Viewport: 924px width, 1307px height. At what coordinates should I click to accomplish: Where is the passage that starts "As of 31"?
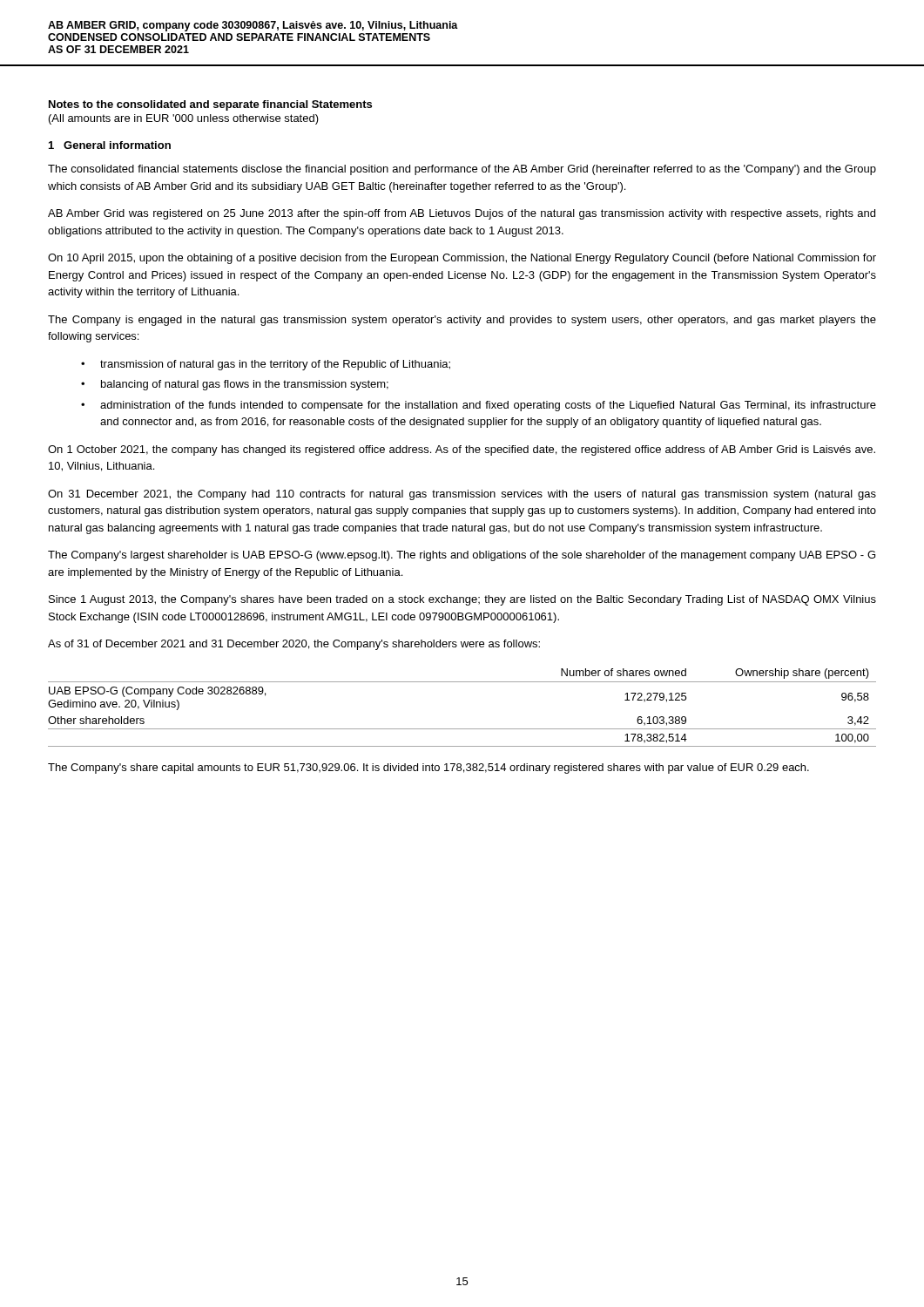(x=294, y=643)
